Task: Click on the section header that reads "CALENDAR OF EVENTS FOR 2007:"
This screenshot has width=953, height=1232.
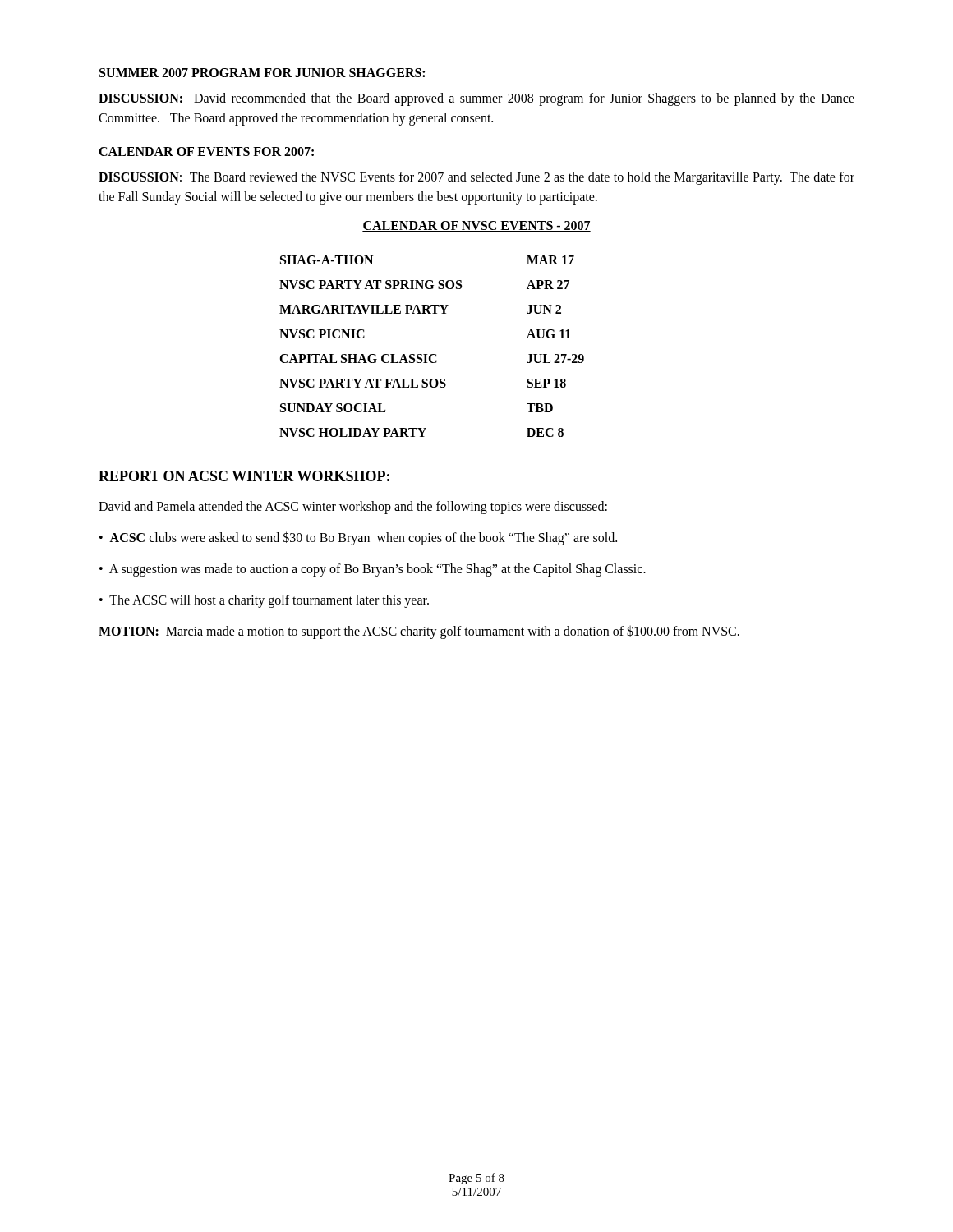Action: click(207, 152)
